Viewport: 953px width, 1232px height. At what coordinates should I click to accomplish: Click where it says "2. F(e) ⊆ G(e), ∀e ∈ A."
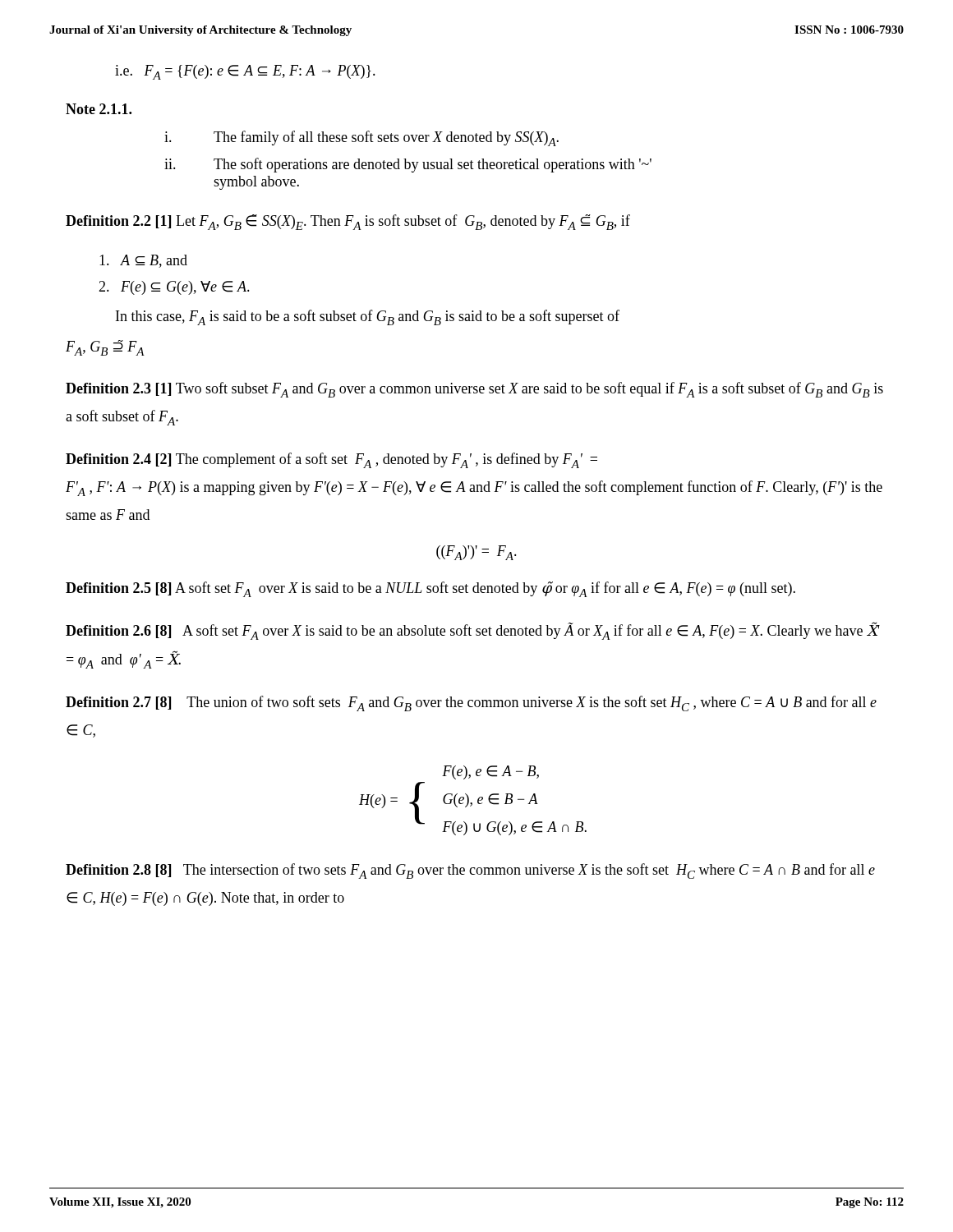(174, 287)
